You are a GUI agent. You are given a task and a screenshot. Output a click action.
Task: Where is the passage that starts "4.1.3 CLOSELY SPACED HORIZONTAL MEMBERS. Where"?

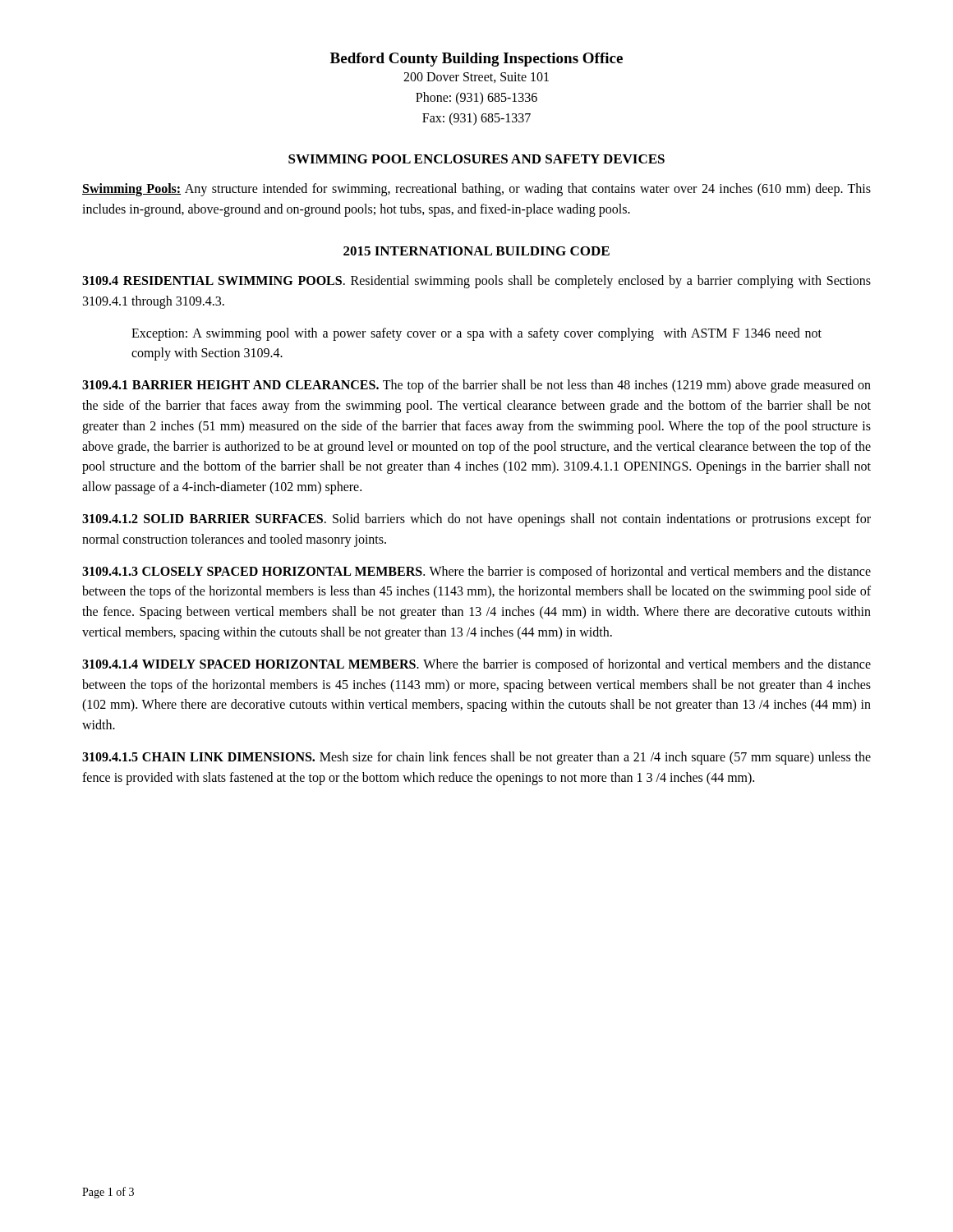(x=476, y=601)
